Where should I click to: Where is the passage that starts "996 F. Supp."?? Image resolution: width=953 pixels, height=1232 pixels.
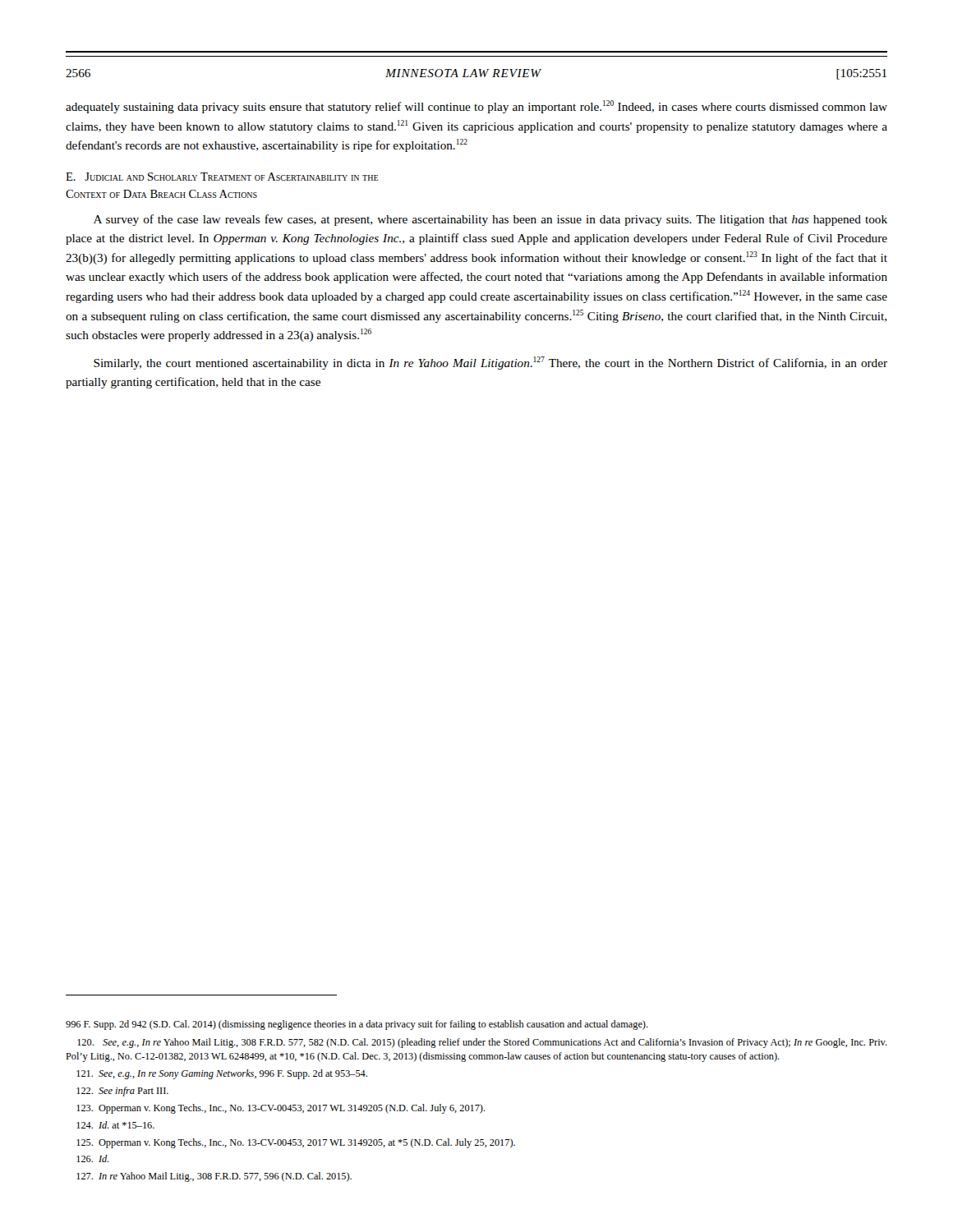coord(476,1101)
